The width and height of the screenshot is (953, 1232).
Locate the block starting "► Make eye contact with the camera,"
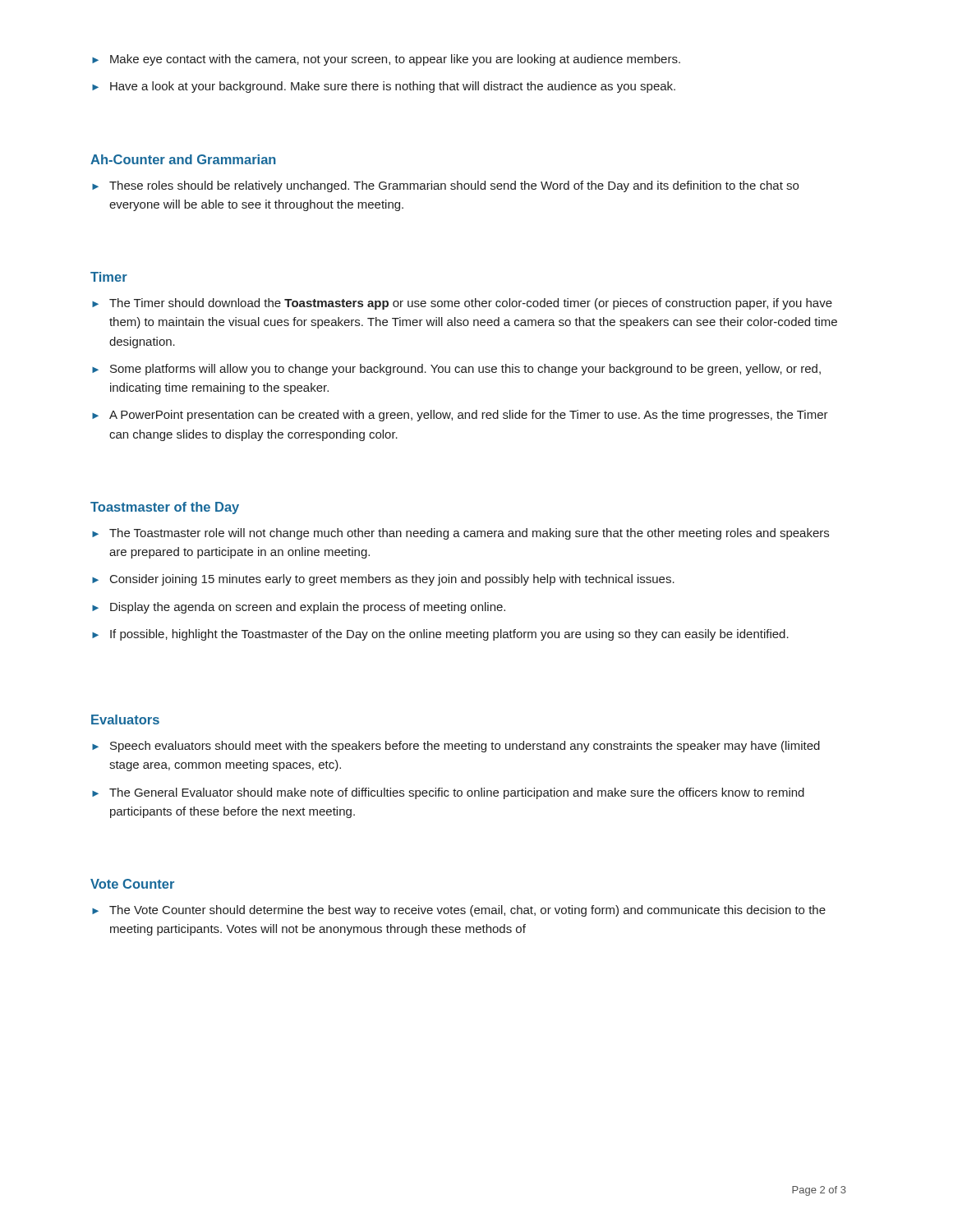pyautogui.click(x=468, y=59)
